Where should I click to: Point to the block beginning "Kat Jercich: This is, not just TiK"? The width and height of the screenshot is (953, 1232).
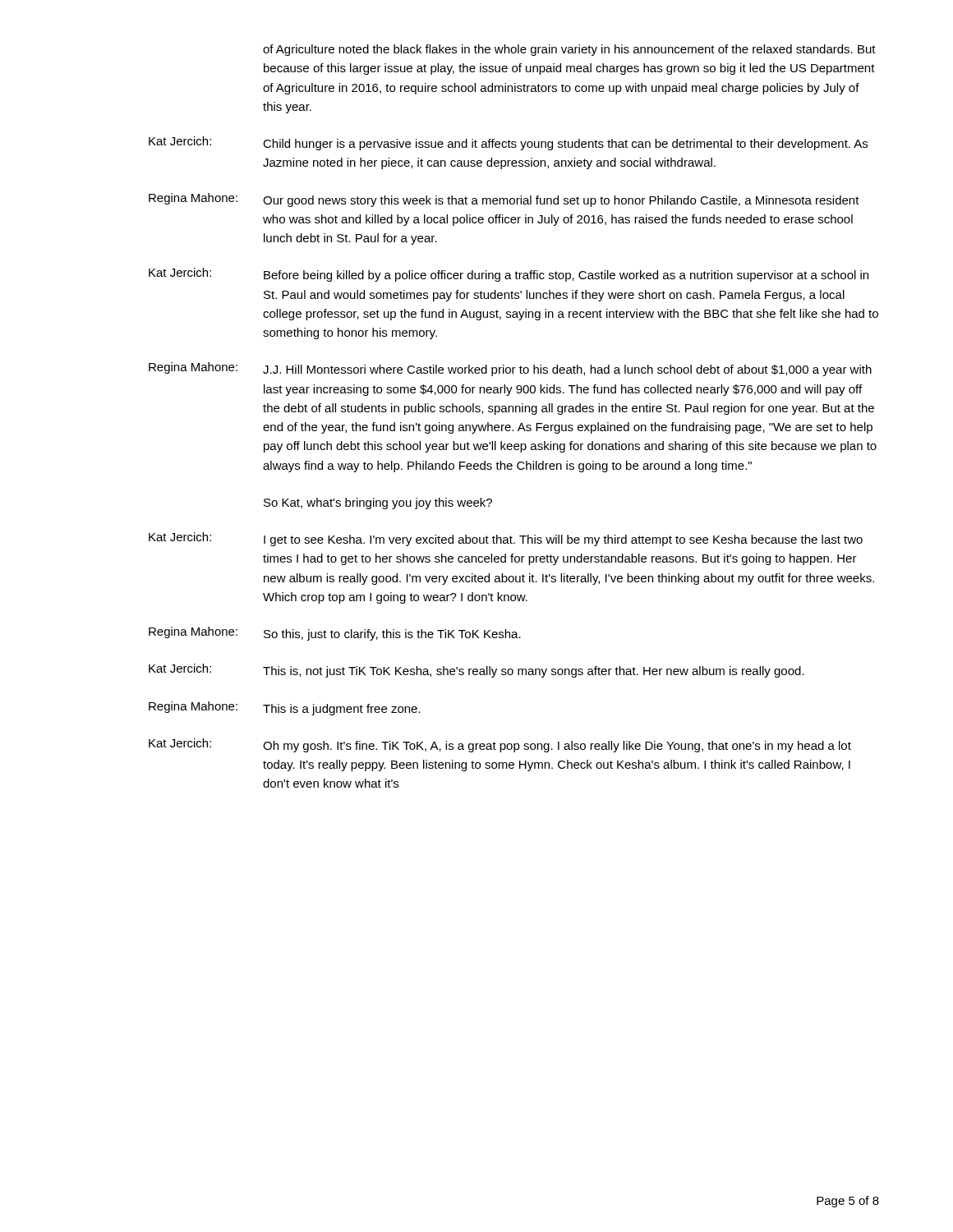pyautogui.click(x=513, y=671)
